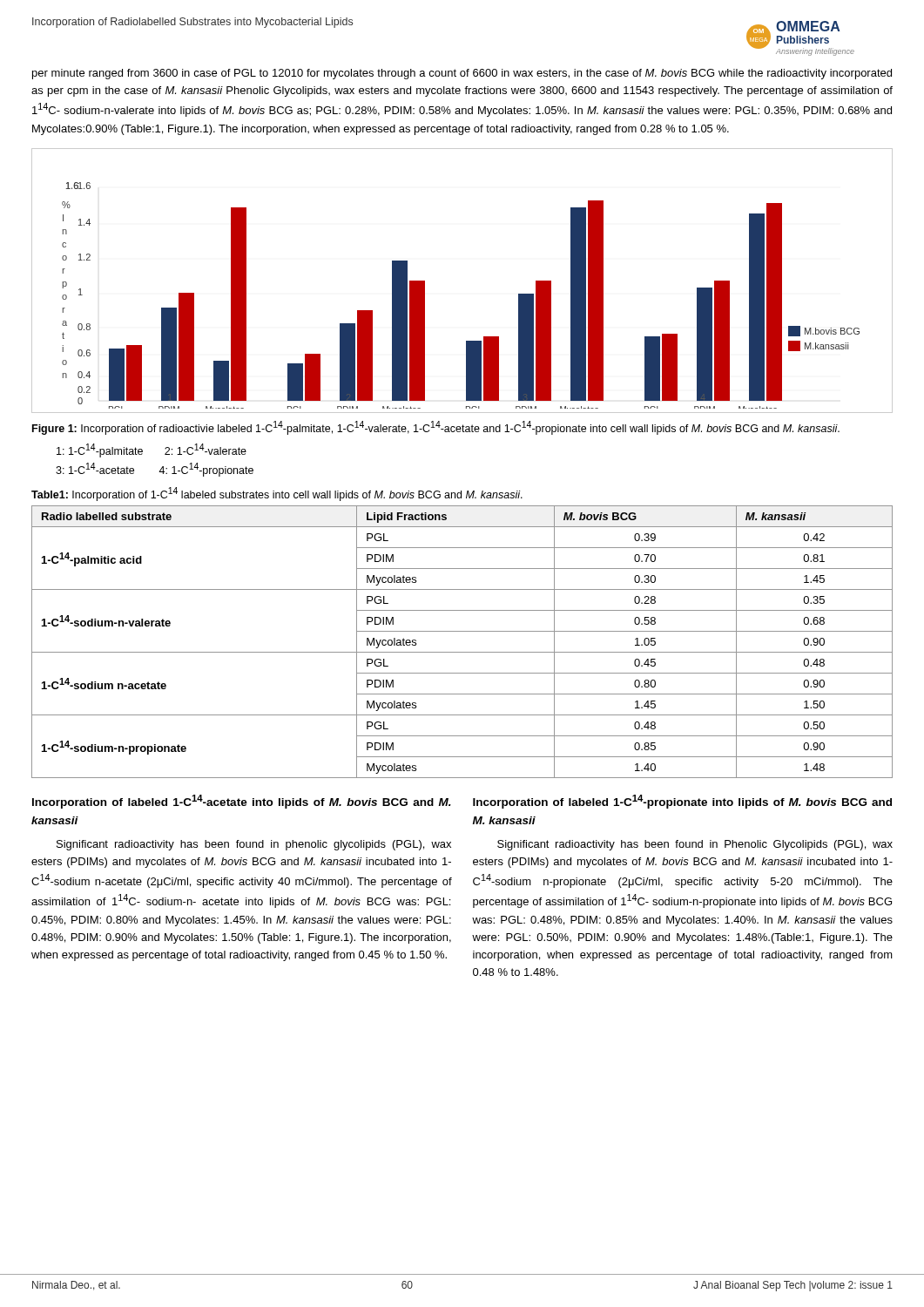This screenshot has height=1307, width=924.
Task: Locate the block of text that opens with "per minute ranged from 3600 in"
Action: pyautogui.click(x=462, y=101)
